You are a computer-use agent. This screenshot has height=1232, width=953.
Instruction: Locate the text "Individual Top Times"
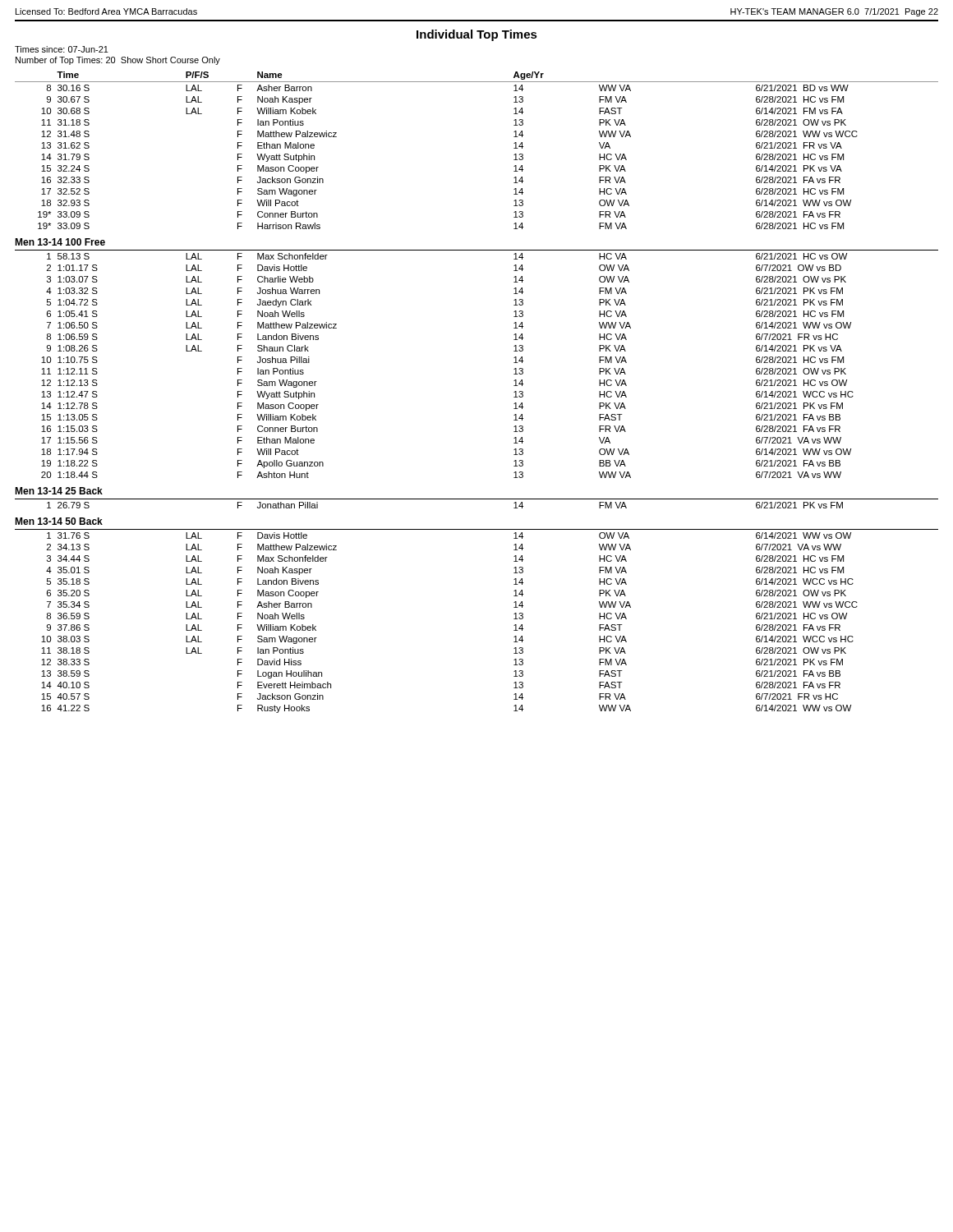pyautogui.click(x=476, y=34)
